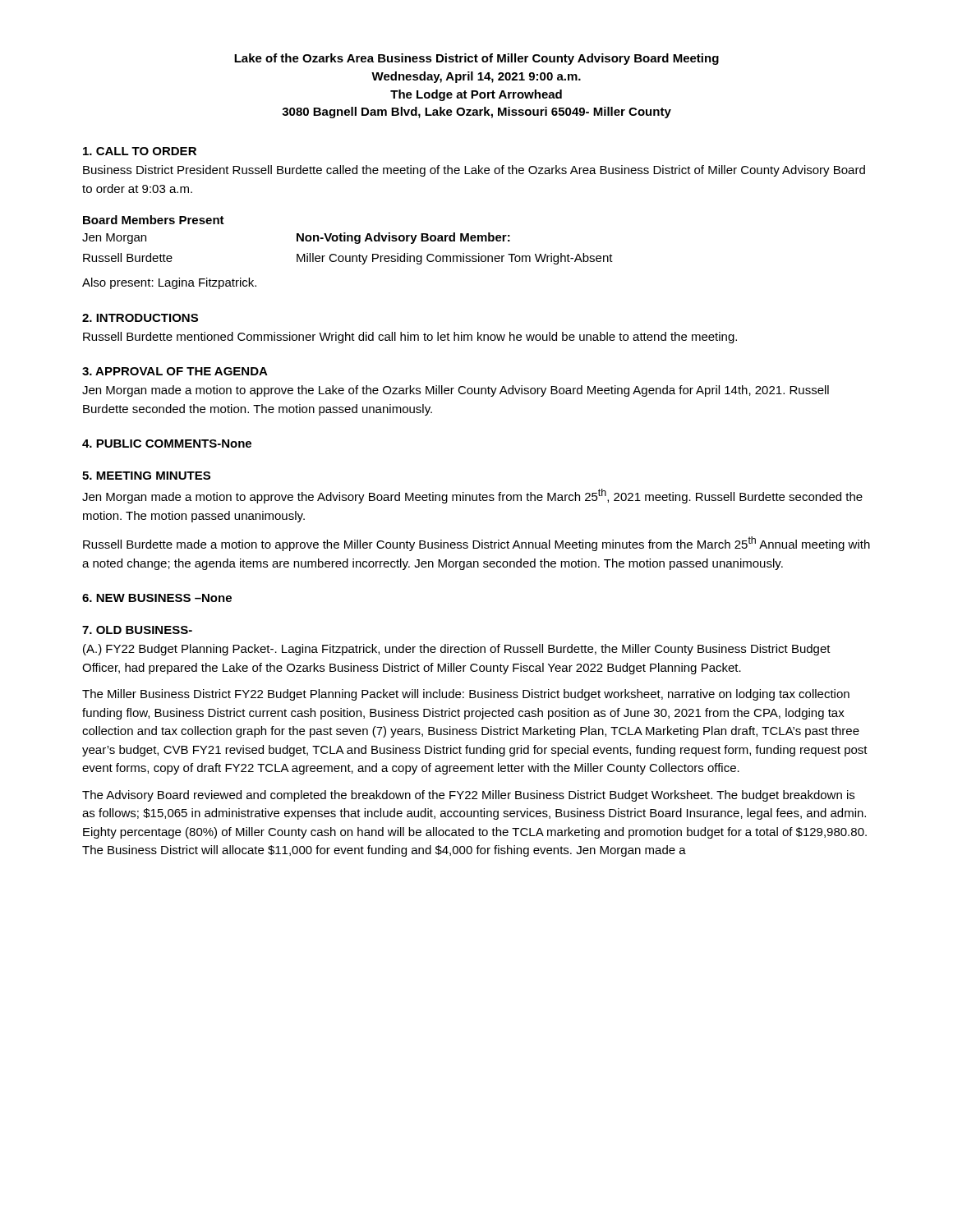Navigate to the element starting "The Miller Business District FY22 Budget Planning"
Screen dimensions: 1232x953
click(475, 731)
